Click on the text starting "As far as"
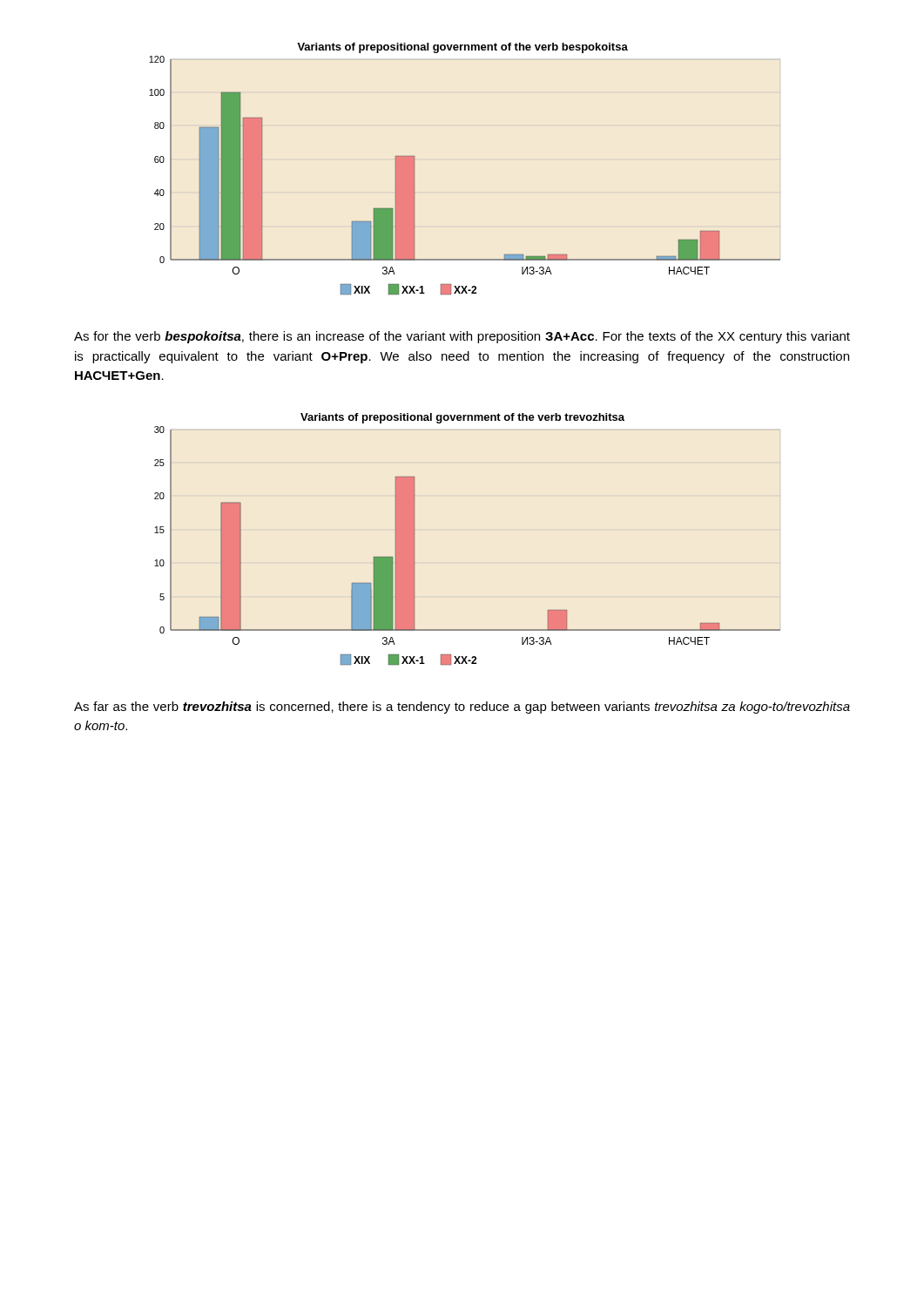The height and width of the screenshot is (1307, 924). [x=462, y=716]
